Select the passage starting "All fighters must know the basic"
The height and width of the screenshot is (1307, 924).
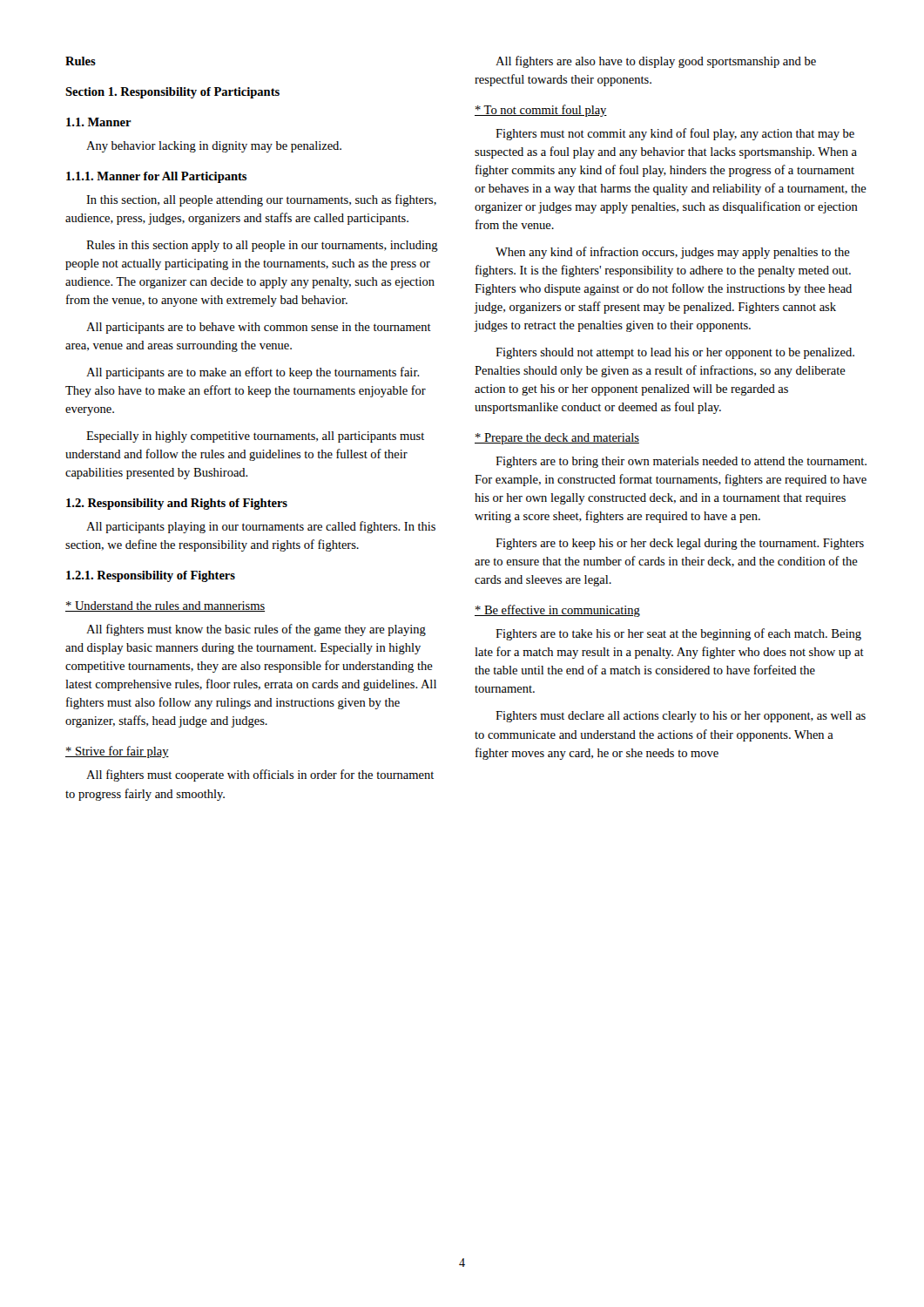(251, 675)
